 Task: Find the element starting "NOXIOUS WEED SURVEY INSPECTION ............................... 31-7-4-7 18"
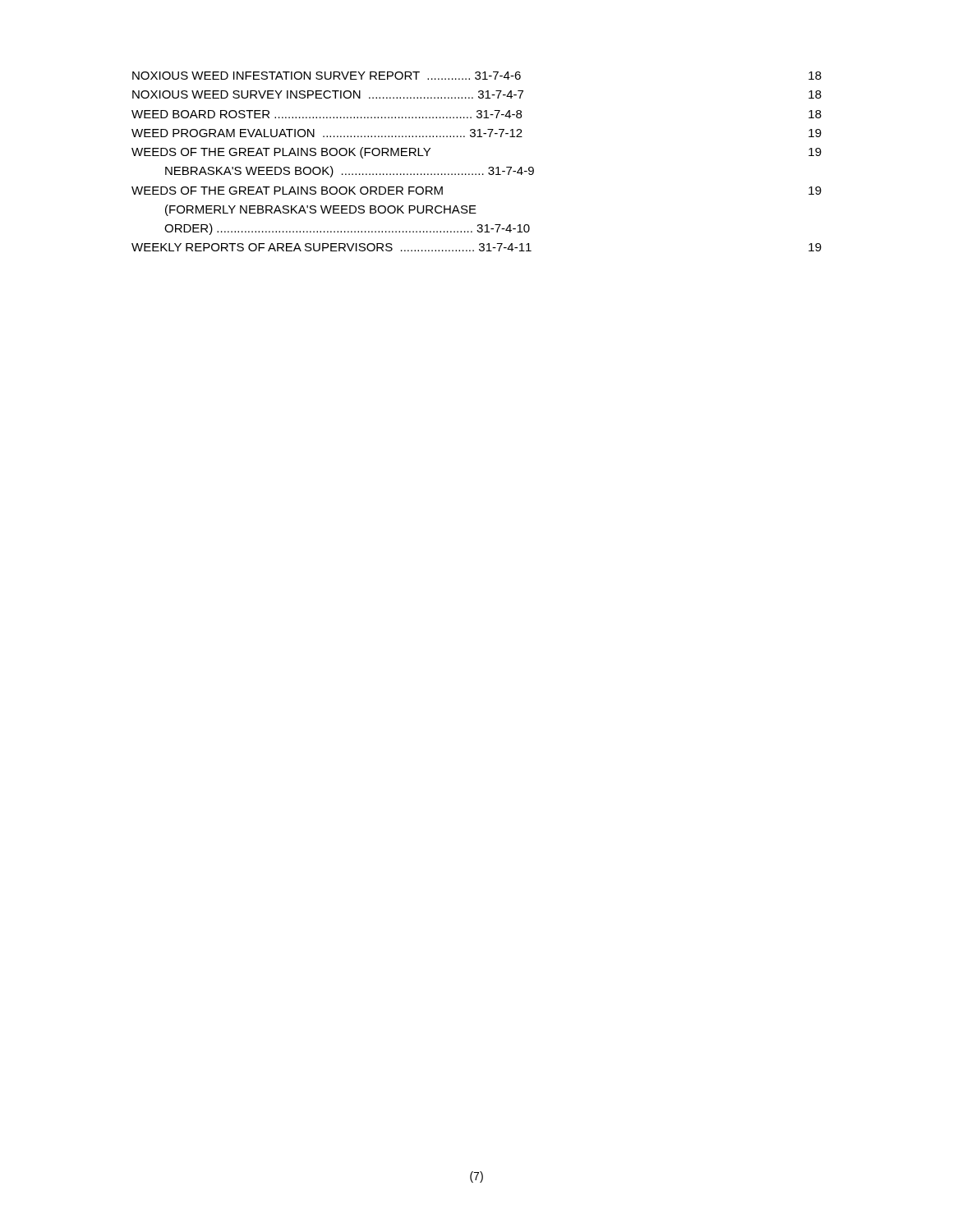(476, 94)
